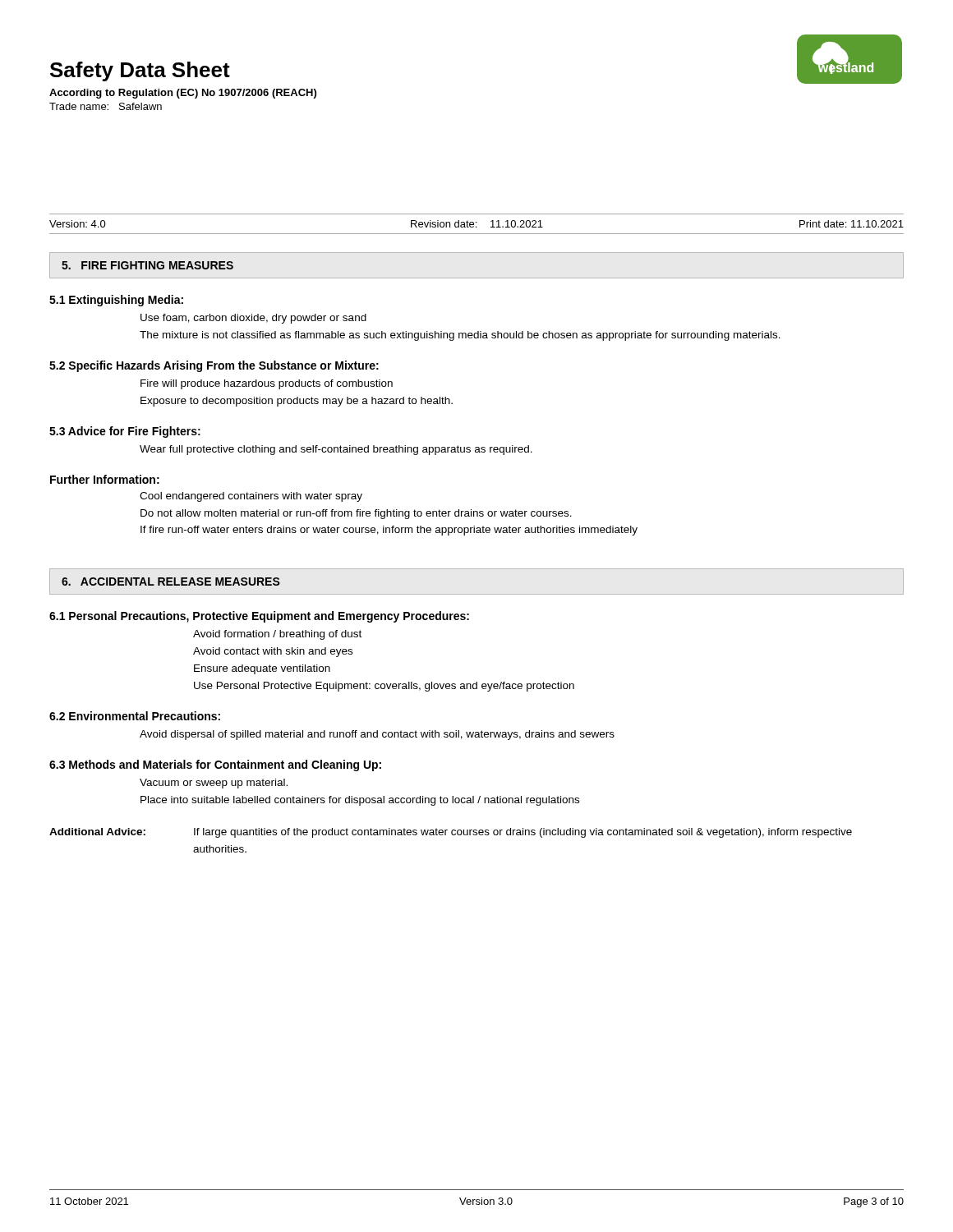Find the text block that reads "Wear full protective clothing and self-contained"

pyautogui.click(x=336, y=449)
